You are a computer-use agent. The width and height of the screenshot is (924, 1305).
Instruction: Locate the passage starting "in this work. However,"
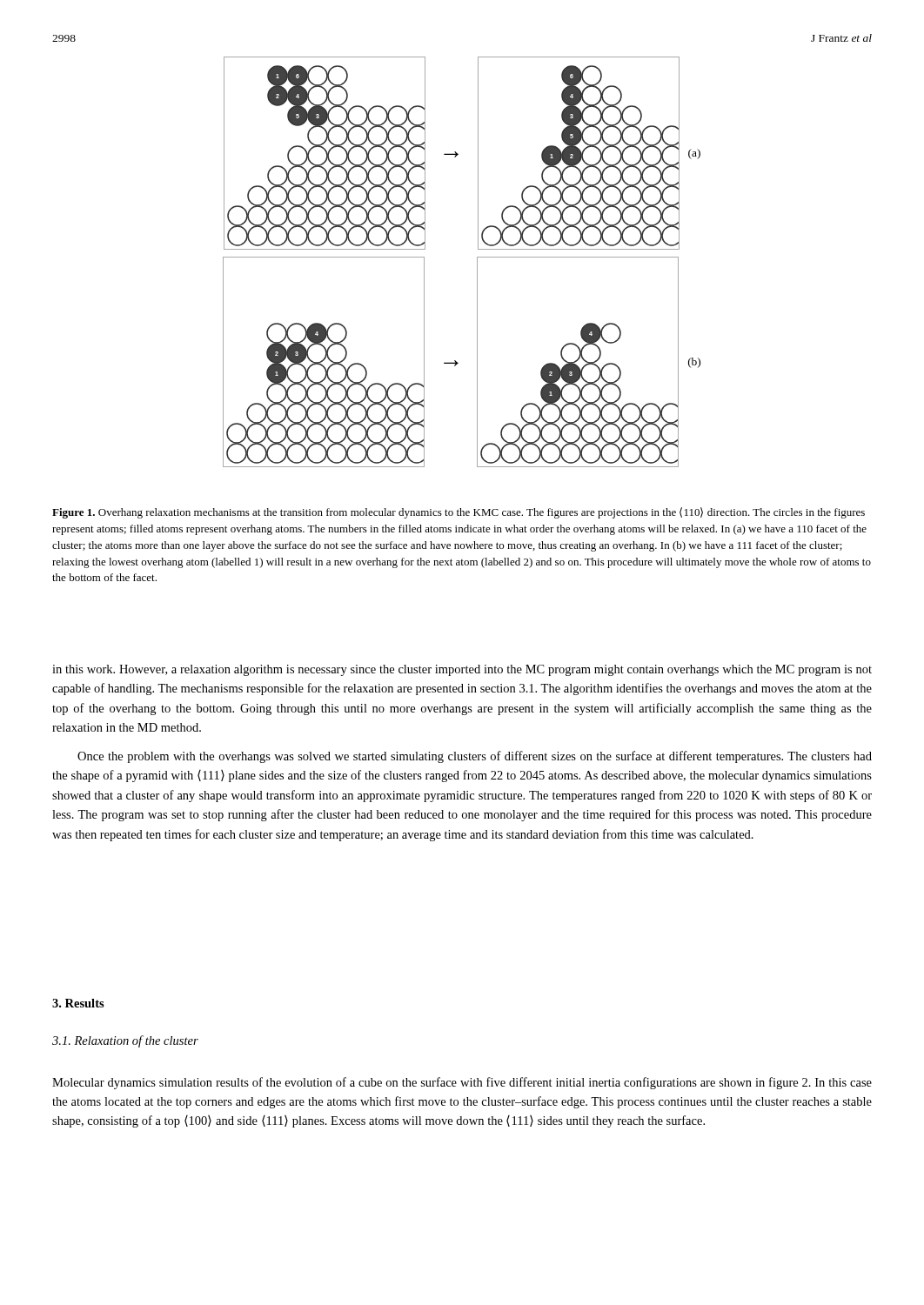pos(462,752)
